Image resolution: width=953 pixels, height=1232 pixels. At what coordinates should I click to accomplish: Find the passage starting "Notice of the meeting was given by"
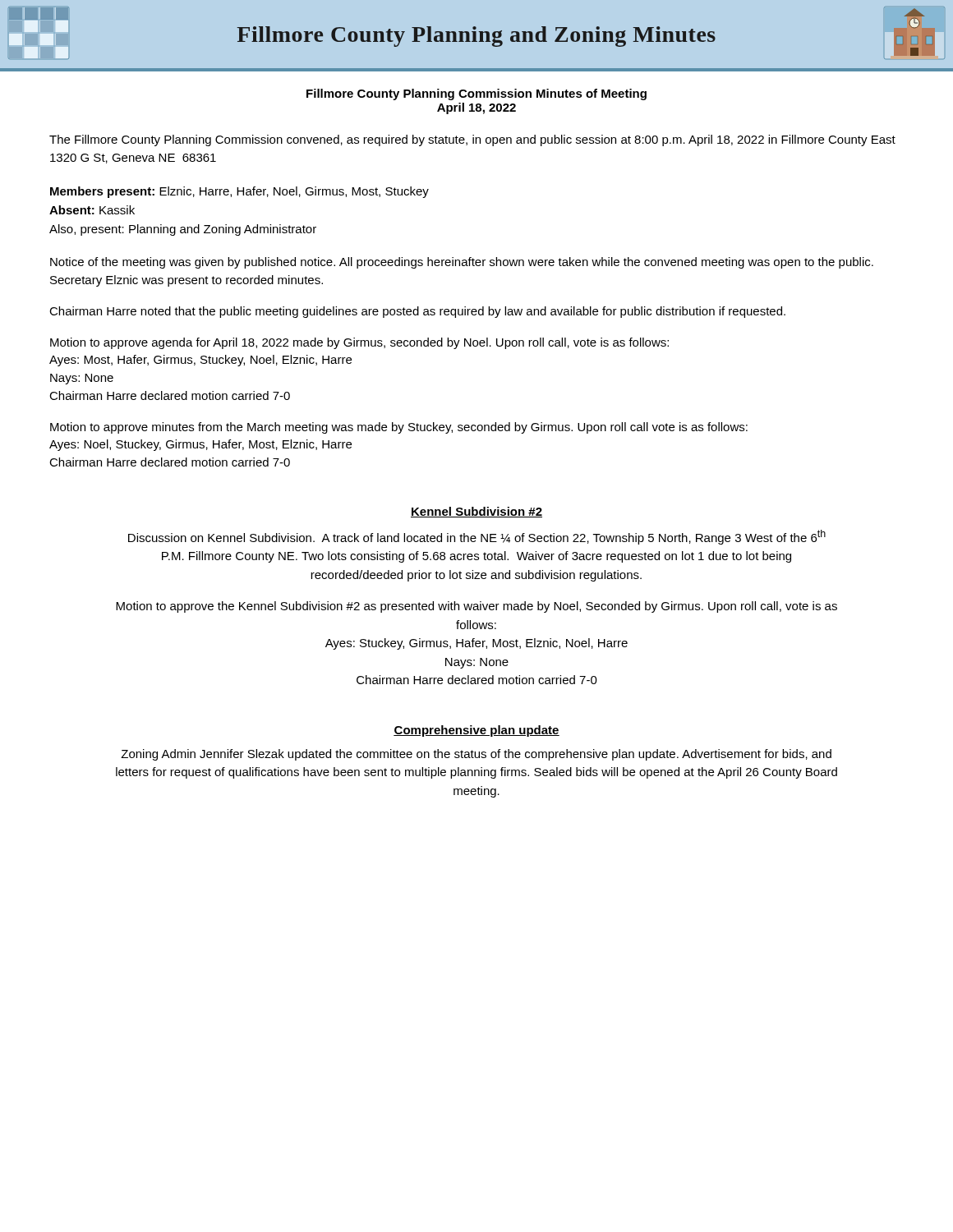(x=462, y=271)
